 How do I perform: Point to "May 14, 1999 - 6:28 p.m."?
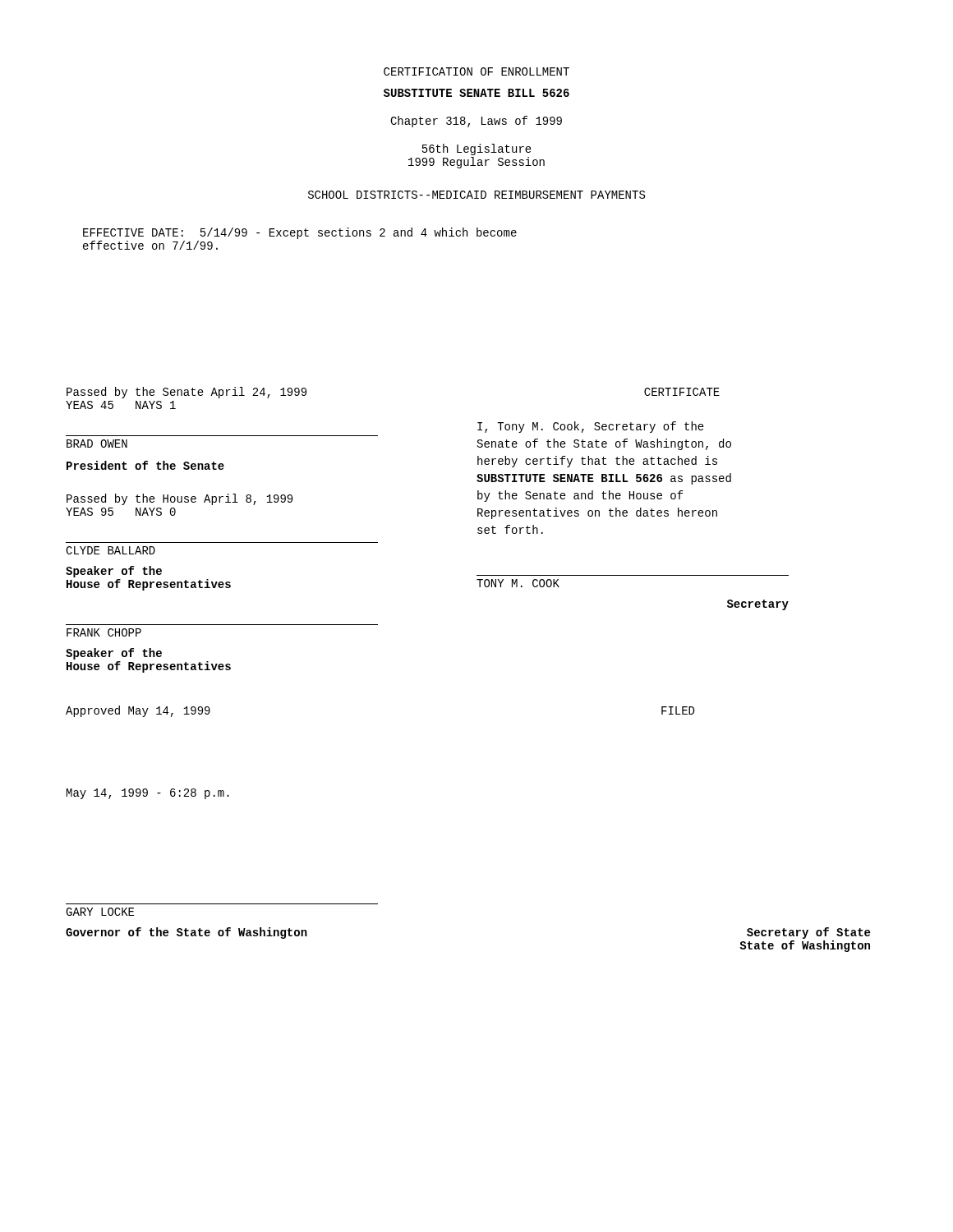149,793
